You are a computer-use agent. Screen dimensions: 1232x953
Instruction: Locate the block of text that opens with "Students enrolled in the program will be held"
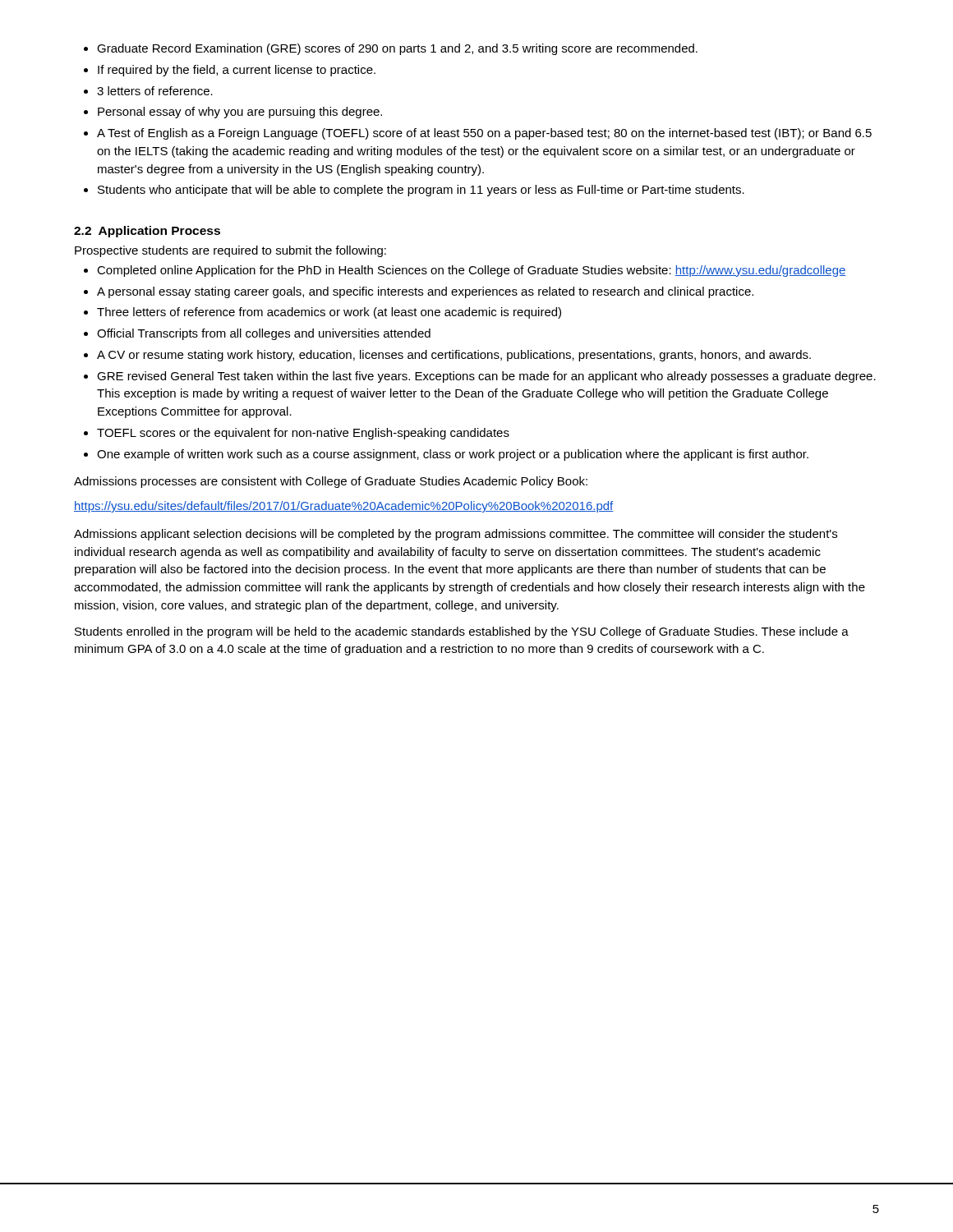tap(476, 640)
